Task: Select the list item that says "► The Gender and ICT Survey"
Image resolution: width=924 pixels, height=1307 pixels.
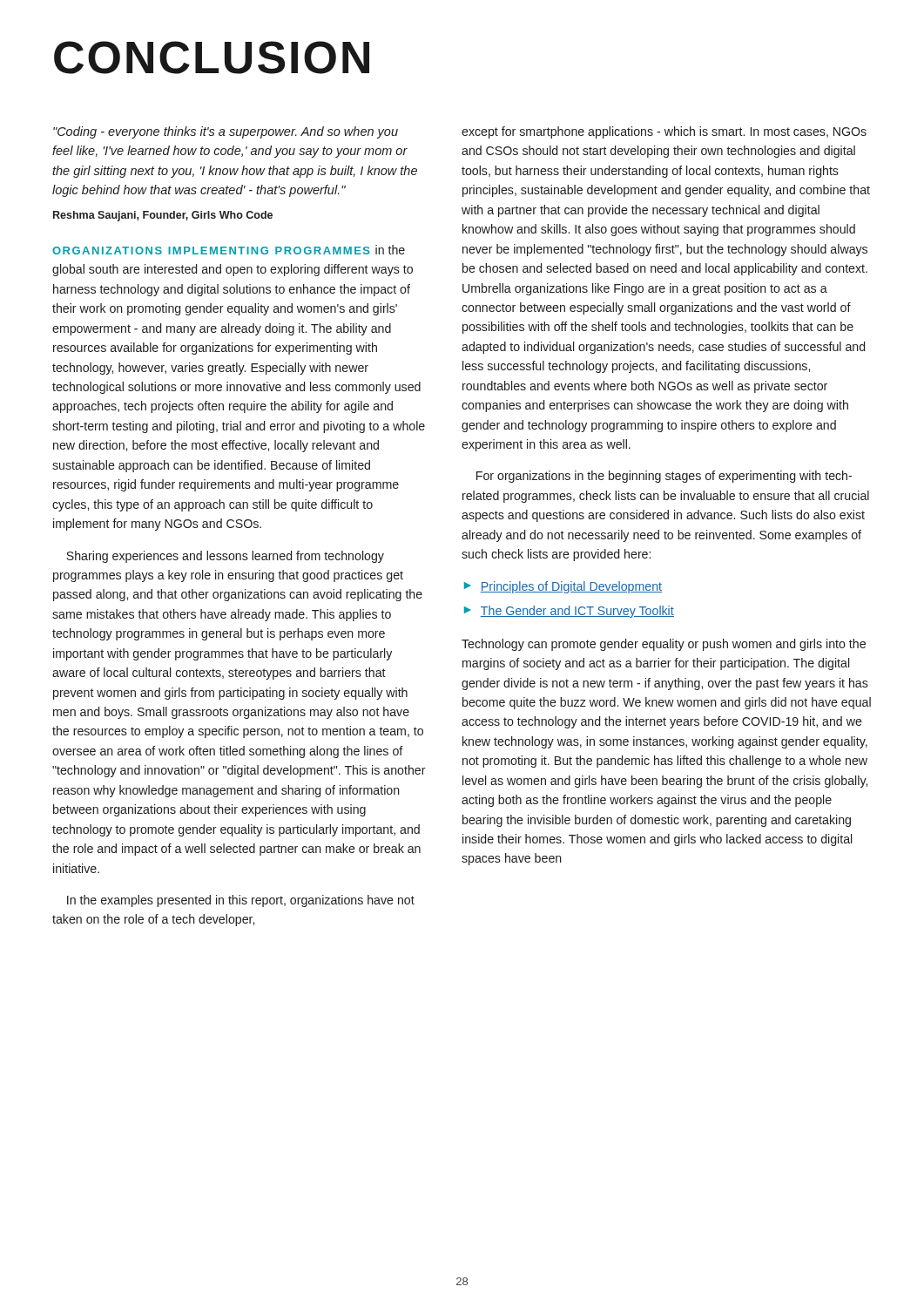Action: point(568,610)
